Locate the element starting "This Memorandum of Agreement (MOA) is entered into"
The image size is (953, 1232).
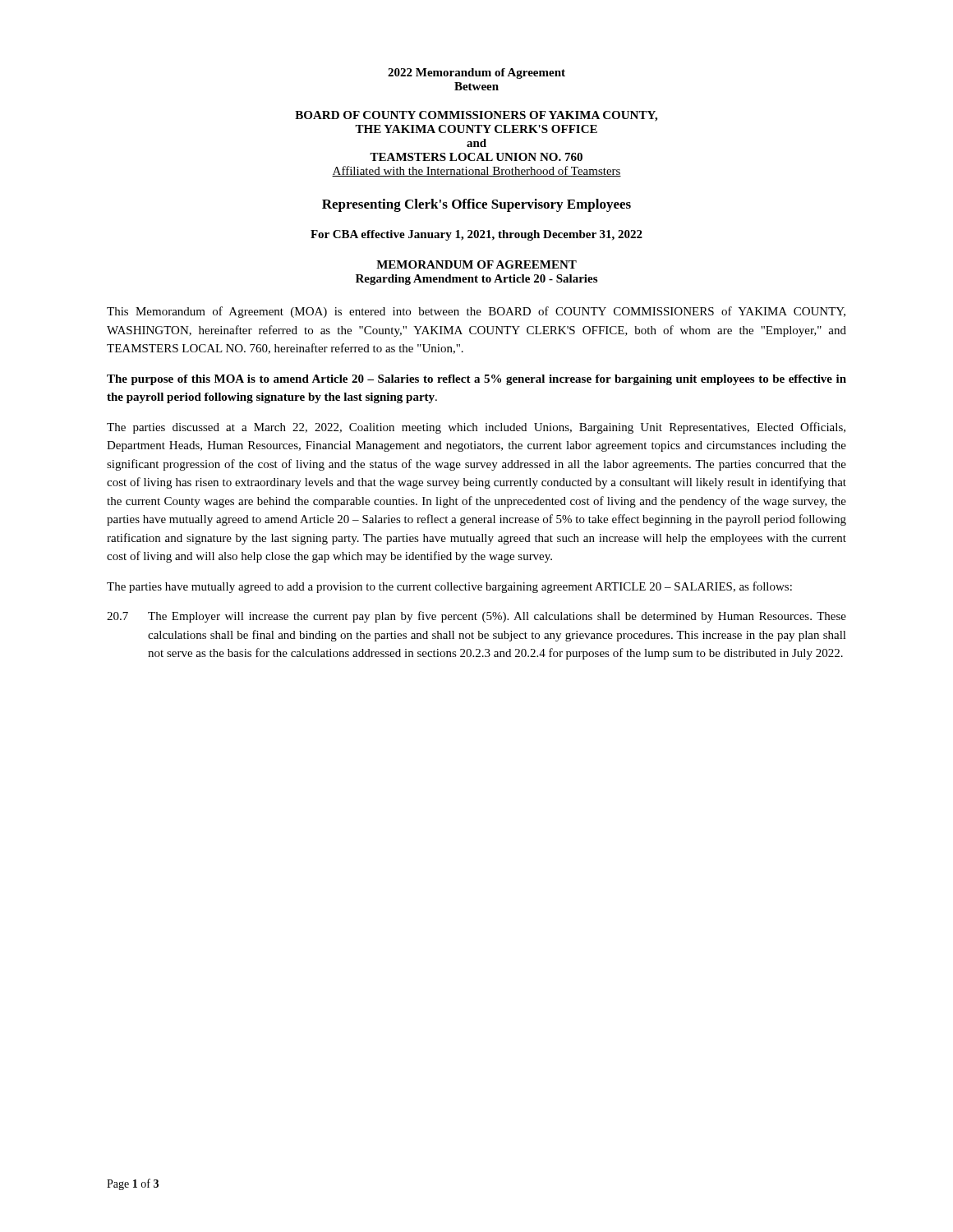pyautogui.click(x=476, y=330)
